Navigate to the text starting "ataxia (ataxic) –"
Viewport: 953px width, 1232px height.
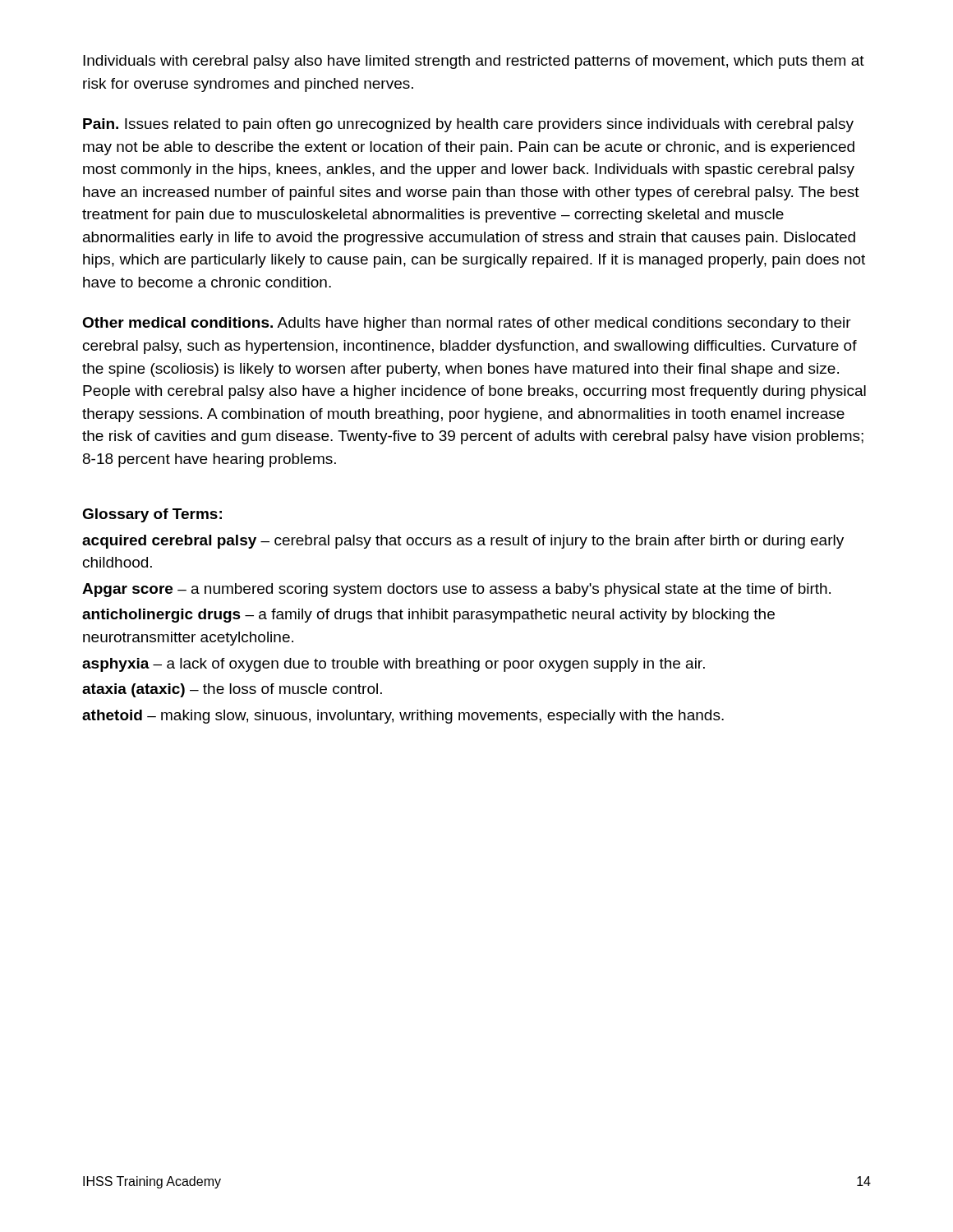click(233, 689)
